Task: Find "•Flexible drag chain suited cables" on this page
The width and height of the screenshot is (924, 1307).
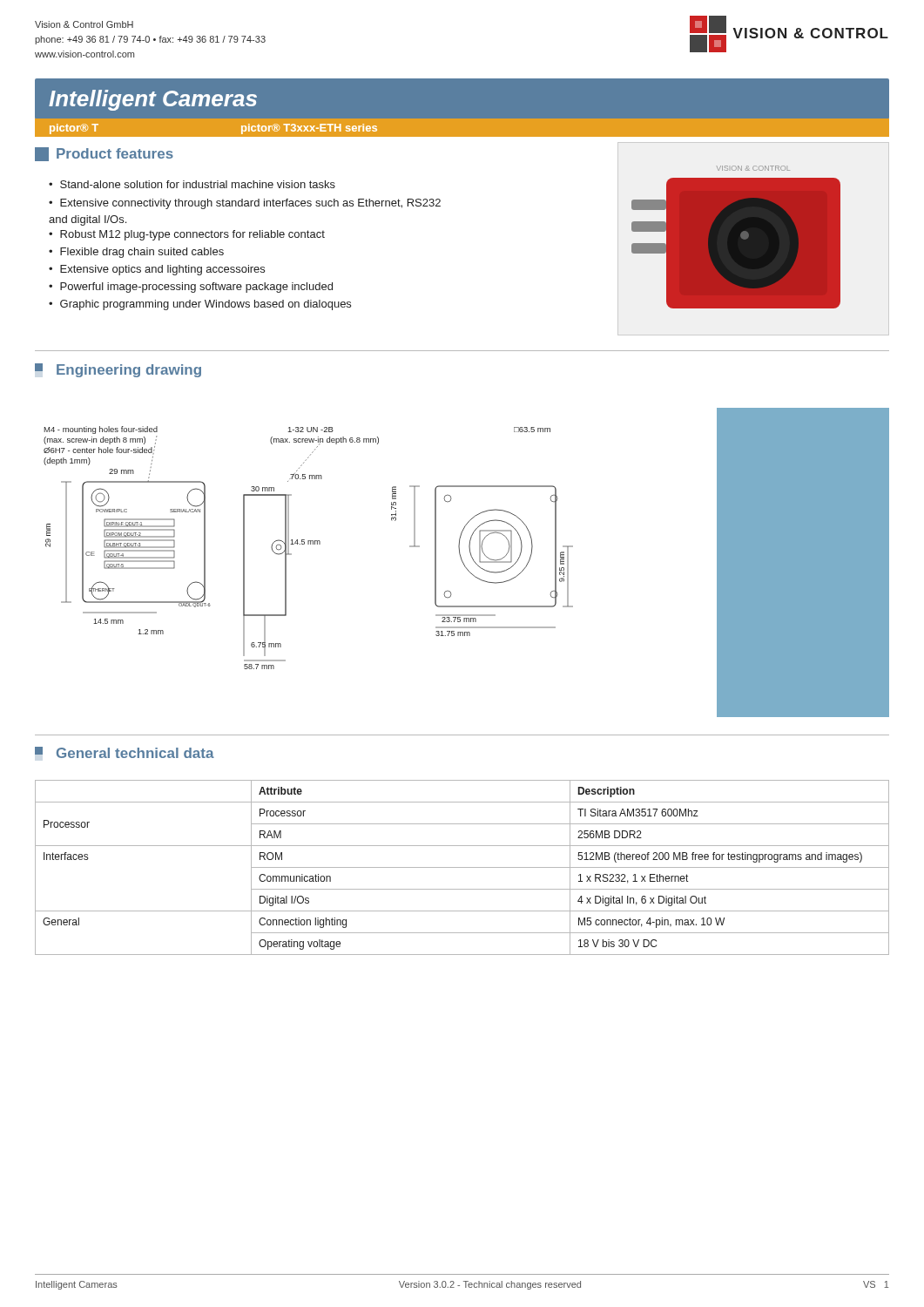Action: pos(136,251)
